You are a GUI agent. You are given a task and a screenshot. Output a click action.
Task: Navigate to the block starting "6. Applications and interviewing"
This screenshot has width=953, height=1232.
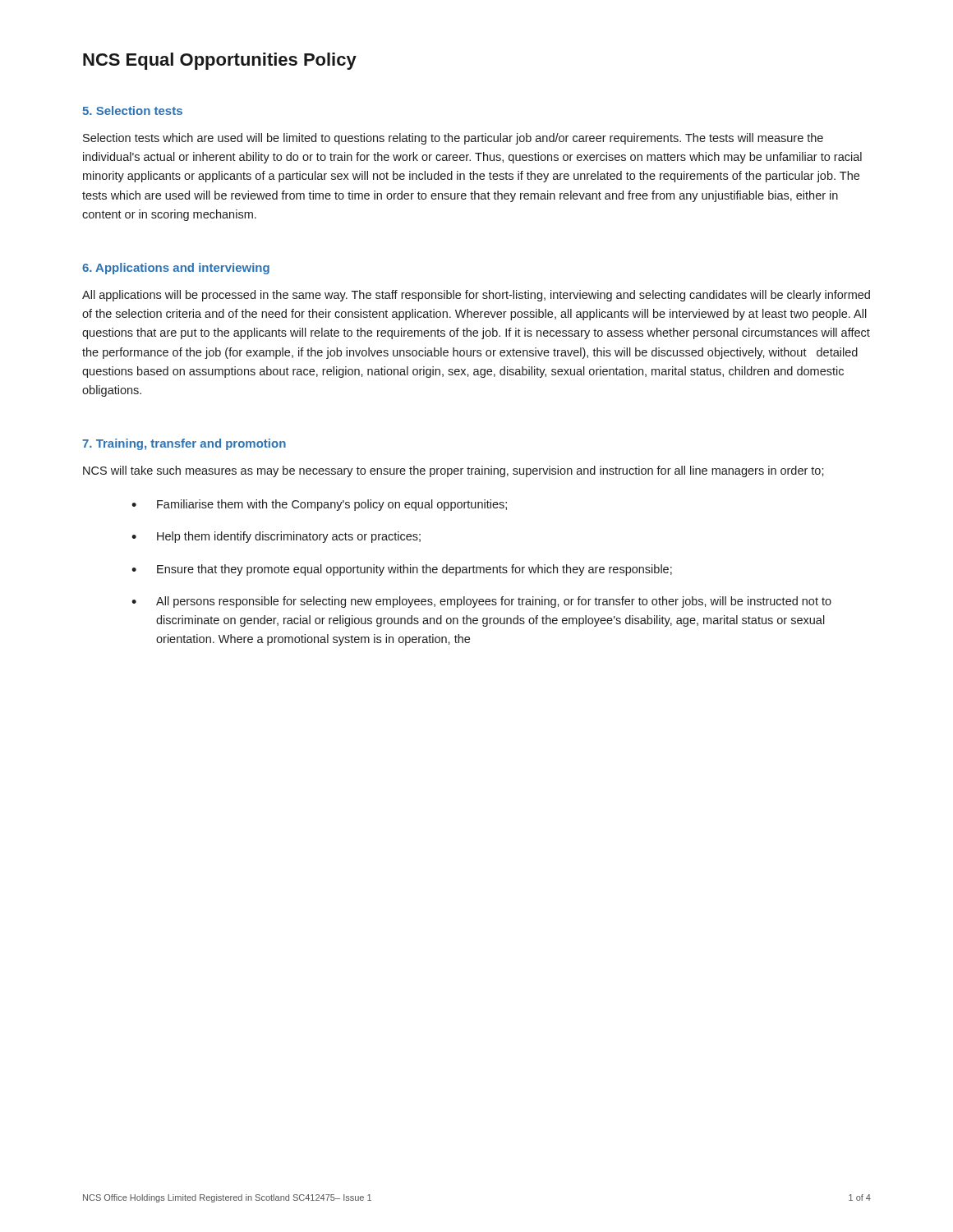176,267
